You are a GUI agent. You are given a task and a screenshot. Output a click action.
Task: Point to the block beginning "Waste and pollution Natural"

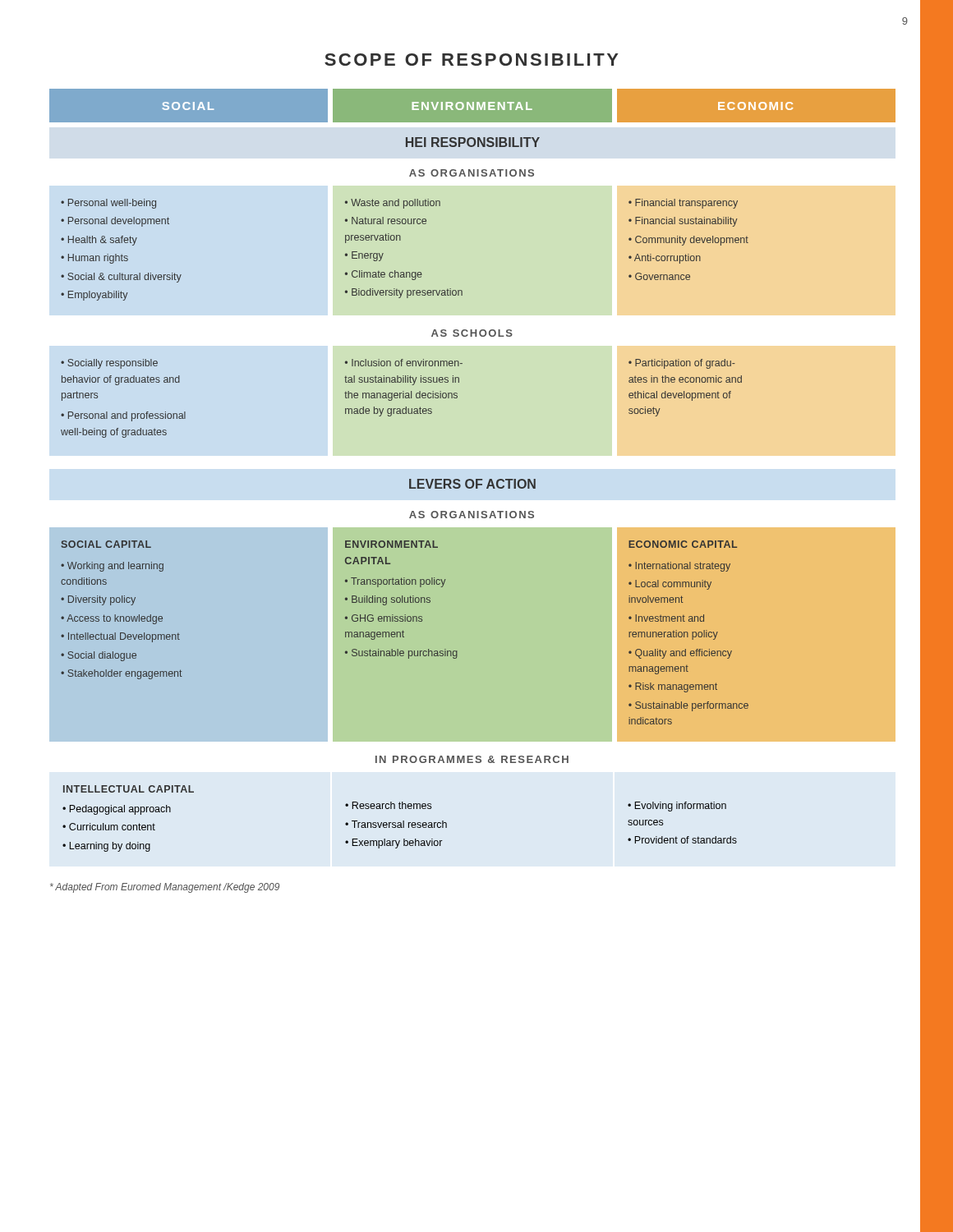[x=393, y=204]
